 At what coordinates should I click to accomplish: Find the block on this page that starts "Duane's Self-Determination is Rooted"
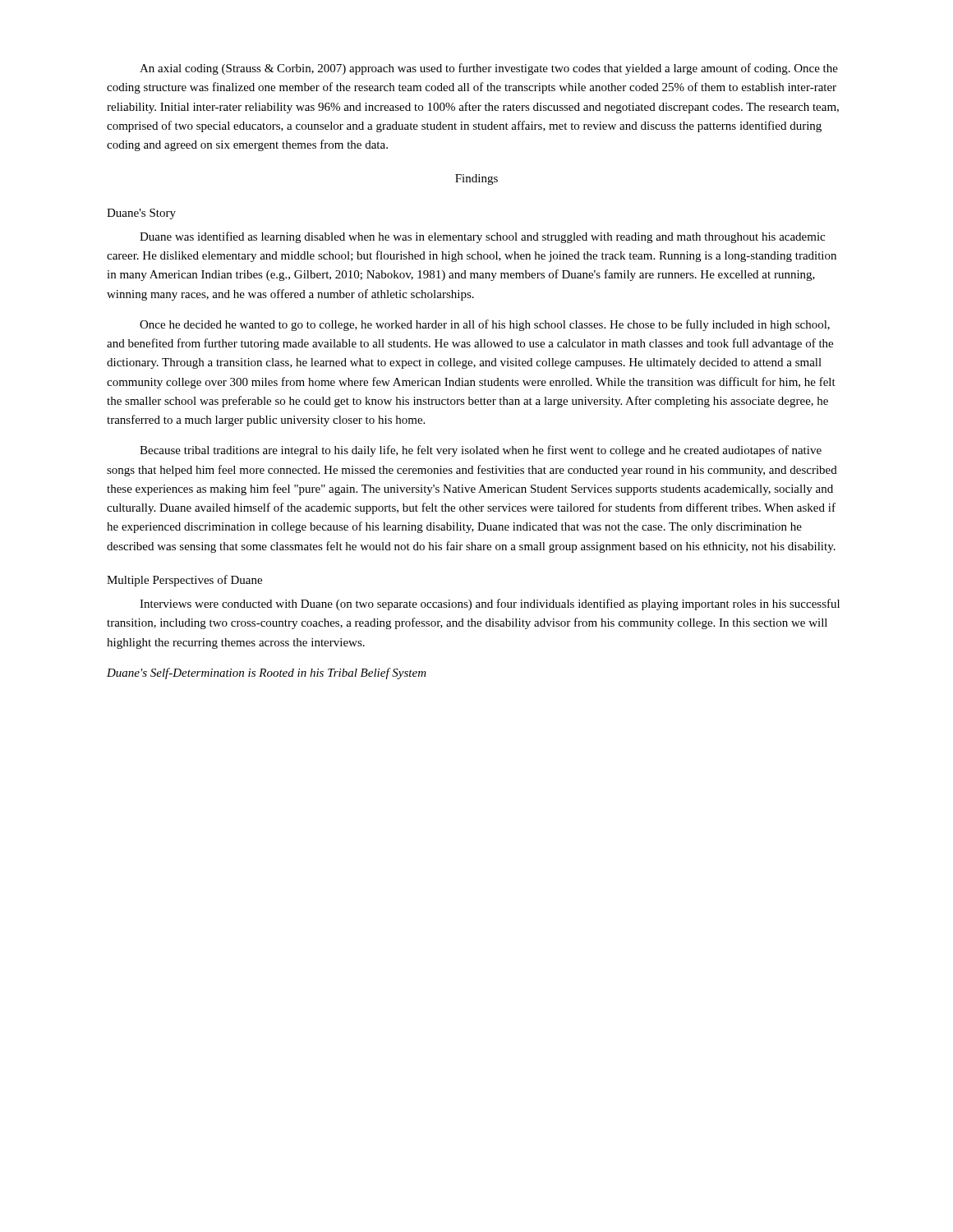point(267,672)
